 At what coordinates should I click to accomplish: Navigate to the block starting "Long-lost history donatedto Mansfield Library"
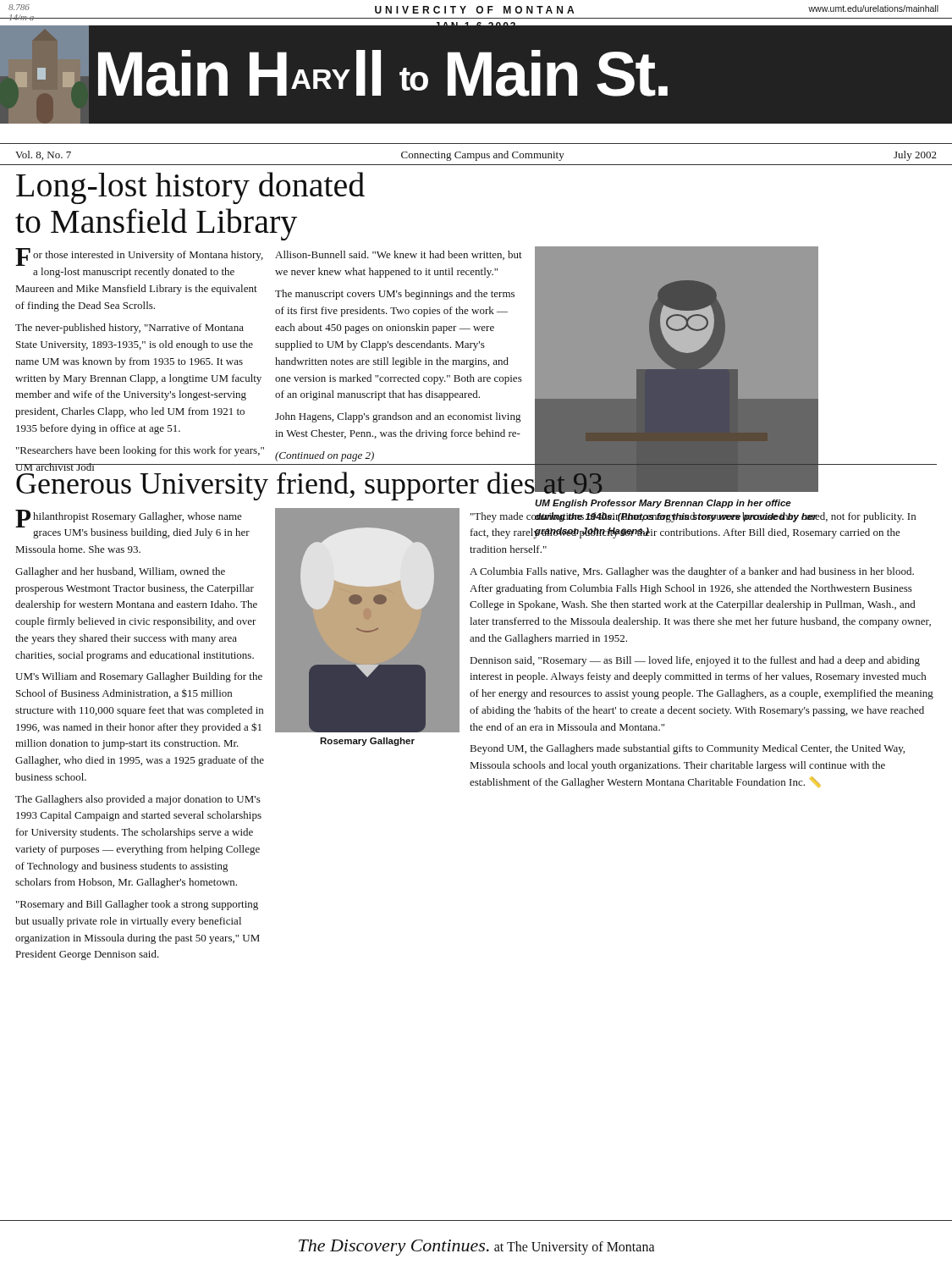(190, 203)
